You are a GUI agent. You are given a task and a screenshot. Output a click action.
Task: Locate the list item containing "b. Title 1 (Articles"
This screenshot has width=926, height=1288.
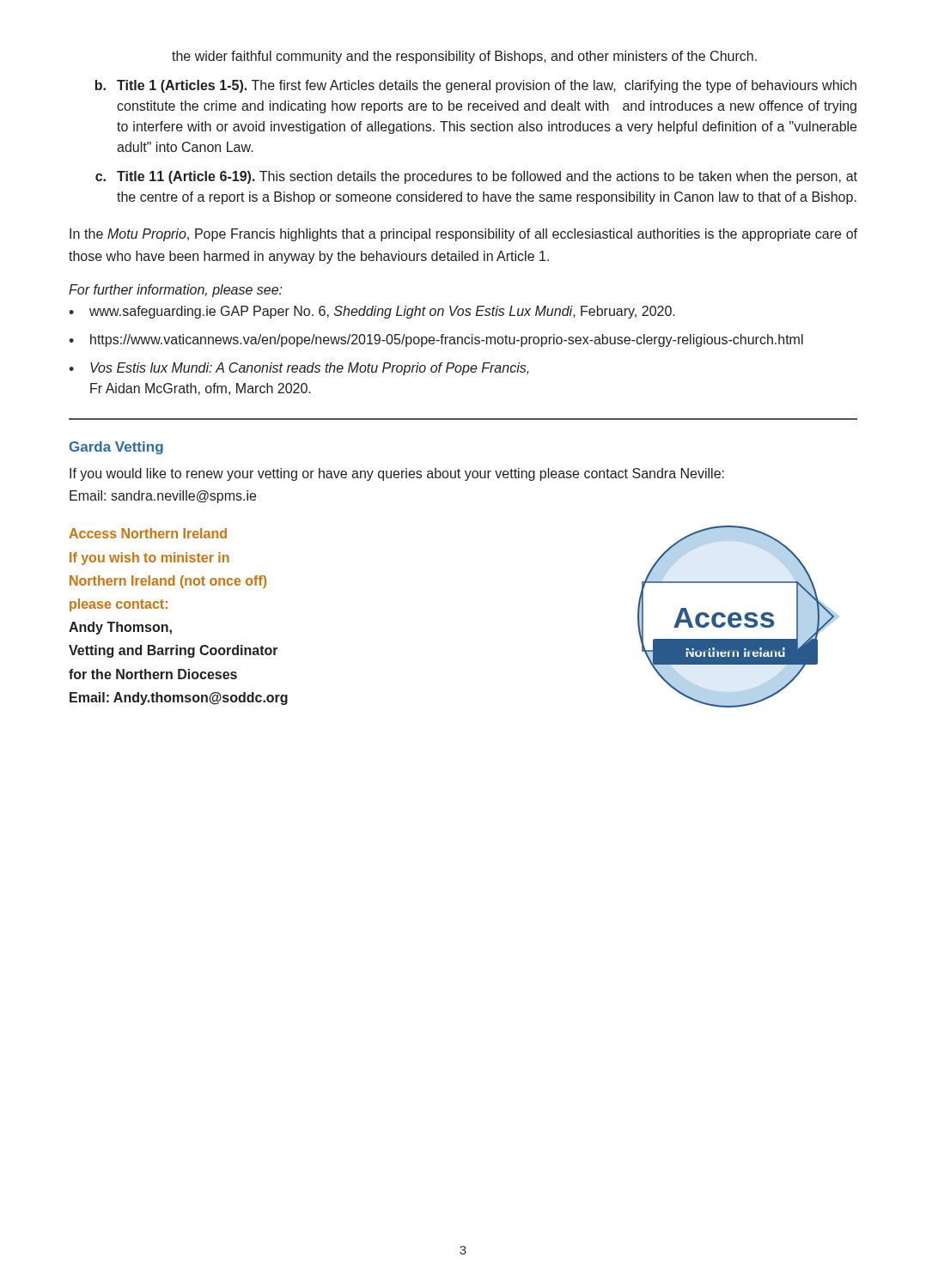tap(463, 117)
